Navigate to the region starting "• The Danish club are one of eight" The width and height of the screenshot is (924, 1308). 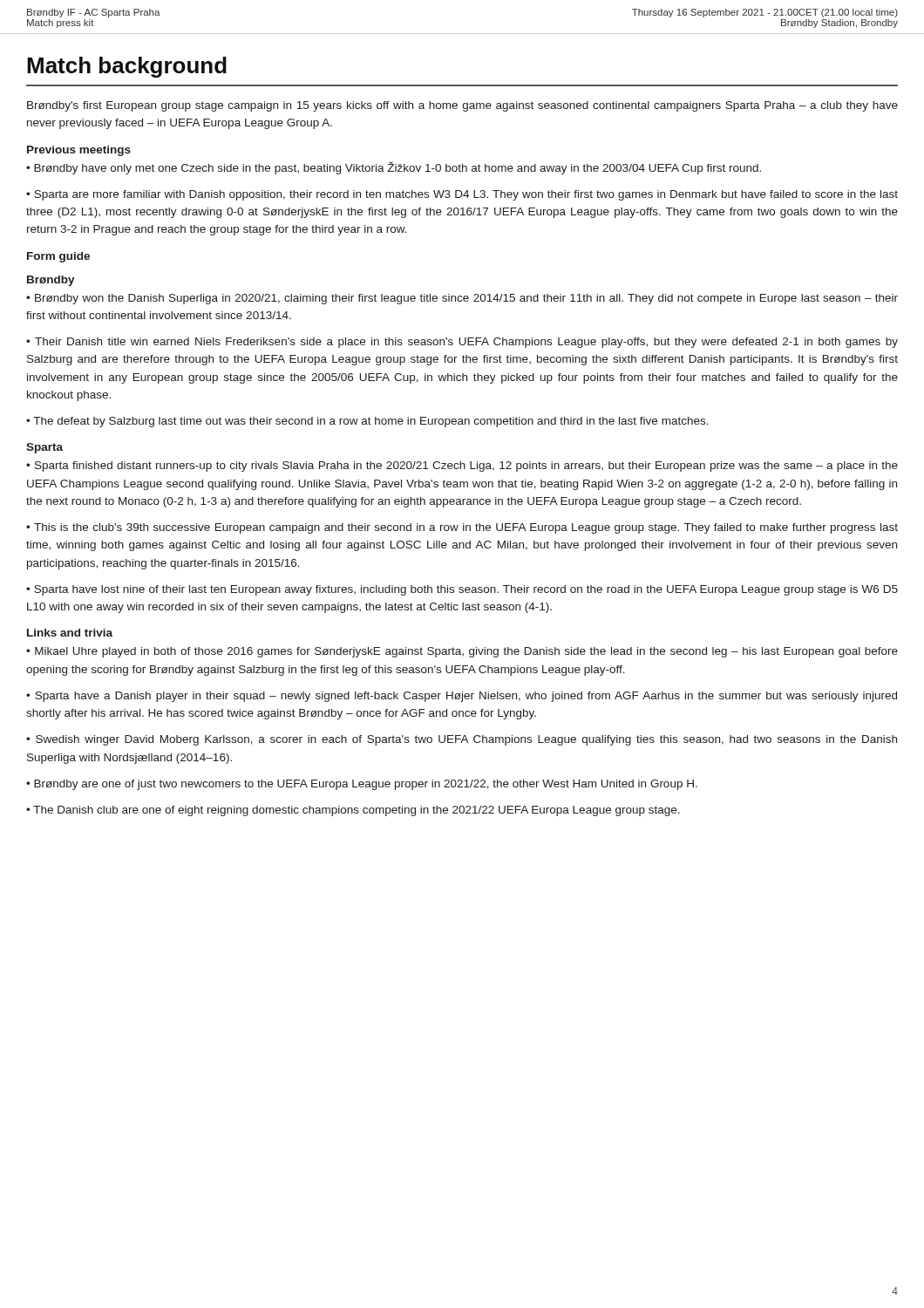353,810
